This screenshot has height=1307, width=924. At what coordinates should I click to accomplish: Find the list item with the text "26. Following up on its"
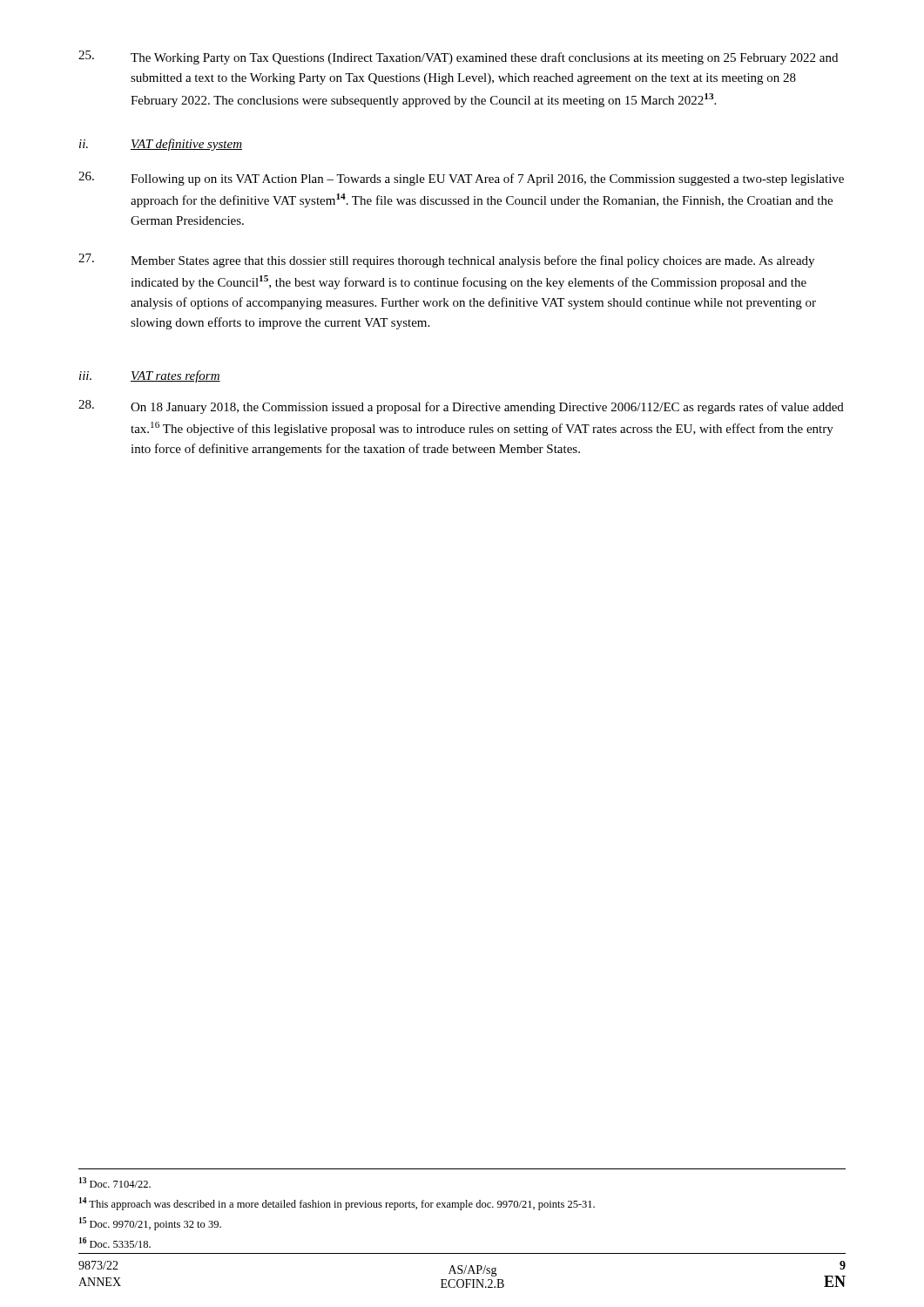coord(462,200)
